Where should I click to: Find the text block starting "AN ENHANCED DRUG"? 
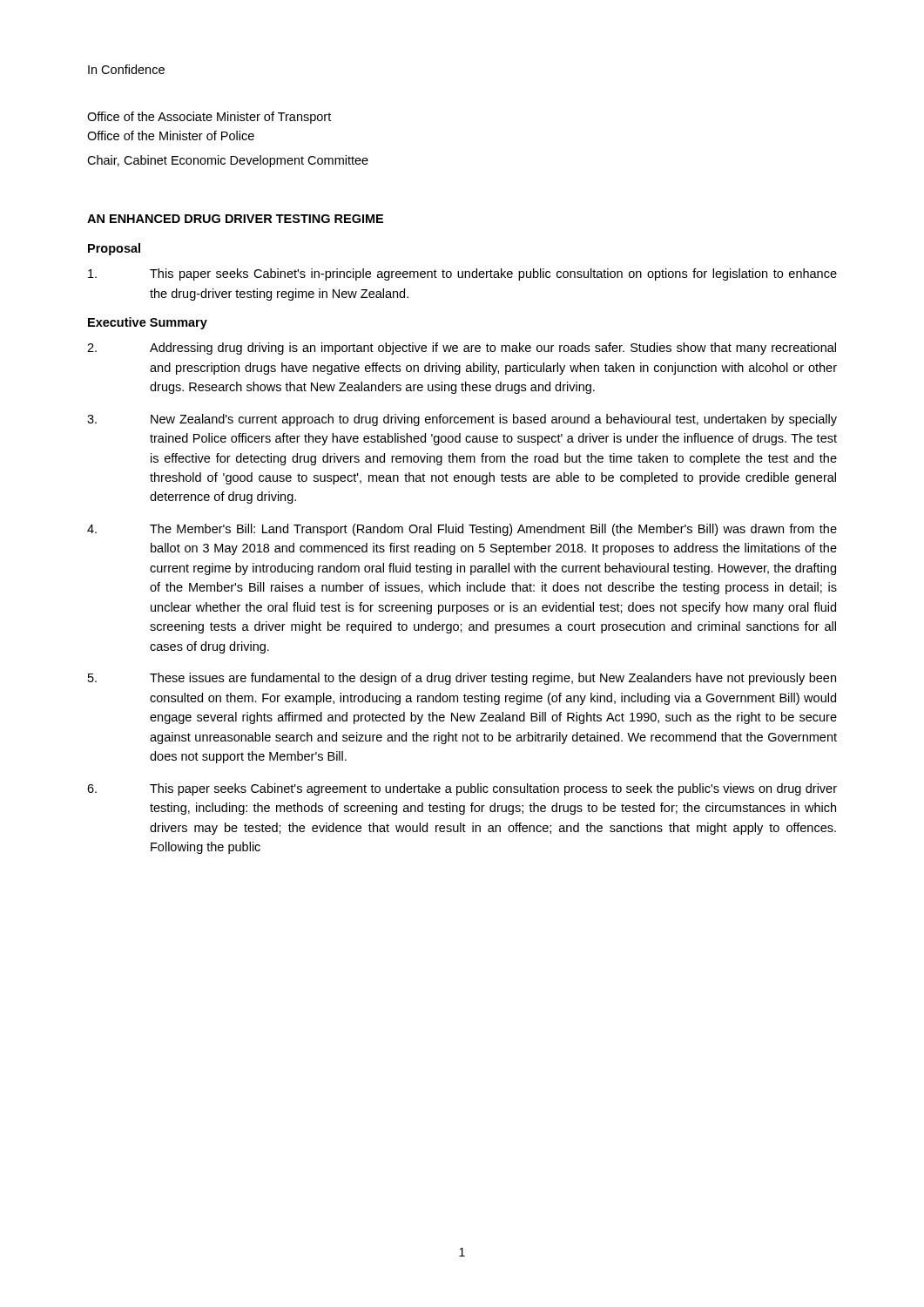235,219
